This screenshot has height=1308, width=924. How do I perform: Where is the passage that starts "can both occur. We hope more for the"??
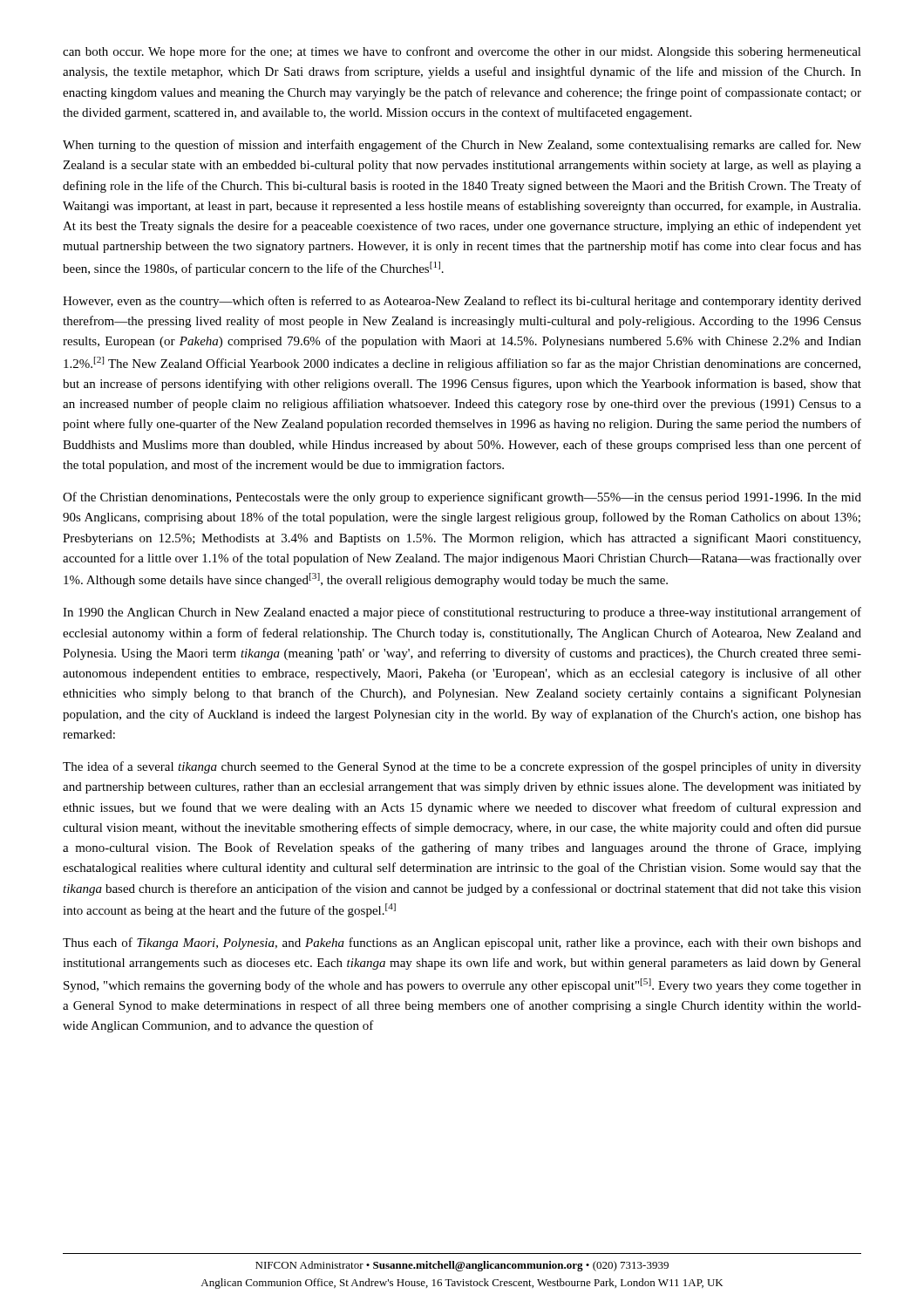(x=462, y=82)
